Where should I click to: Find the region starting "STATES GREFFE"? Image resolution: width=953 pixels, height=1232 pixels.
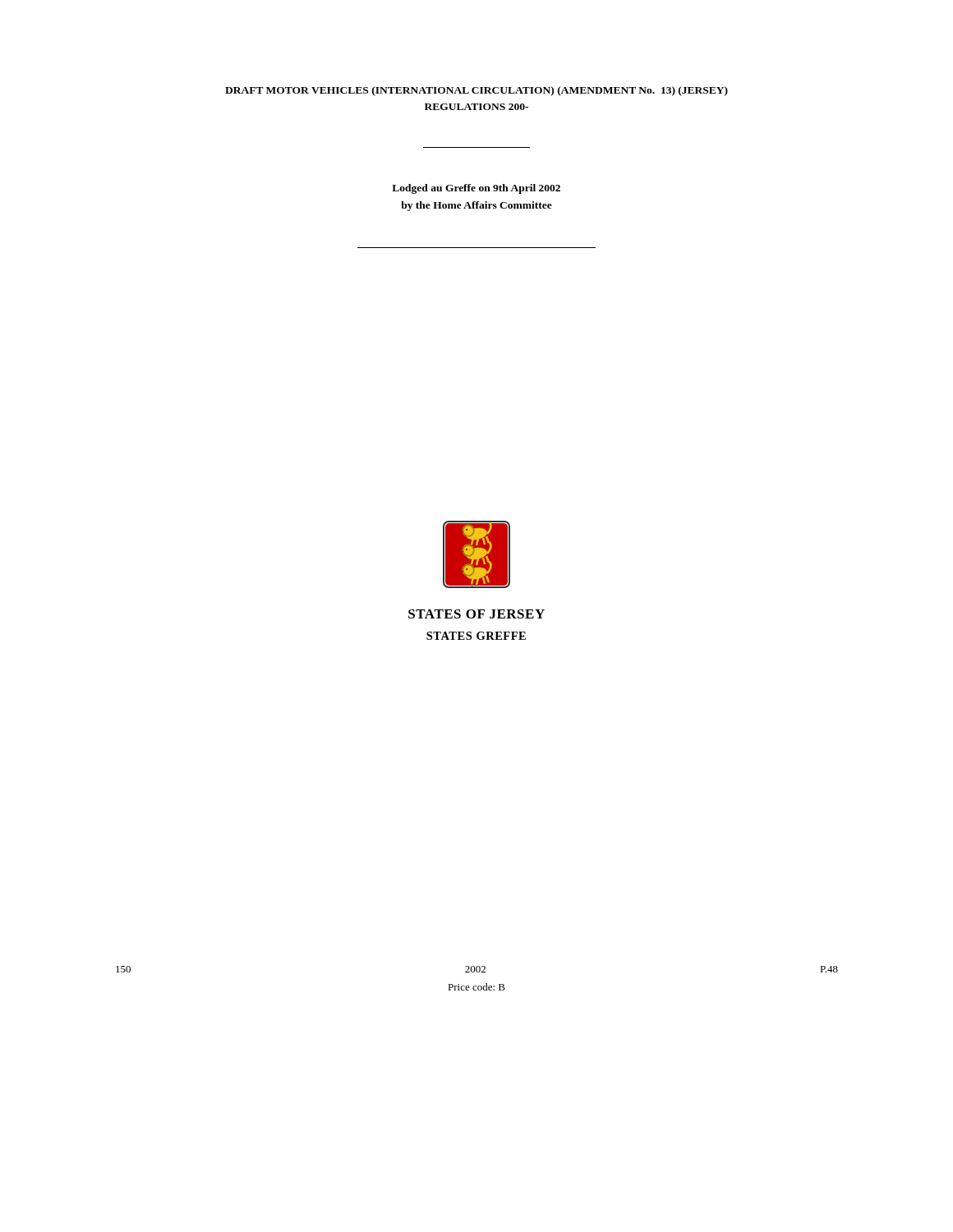(476, 636)
